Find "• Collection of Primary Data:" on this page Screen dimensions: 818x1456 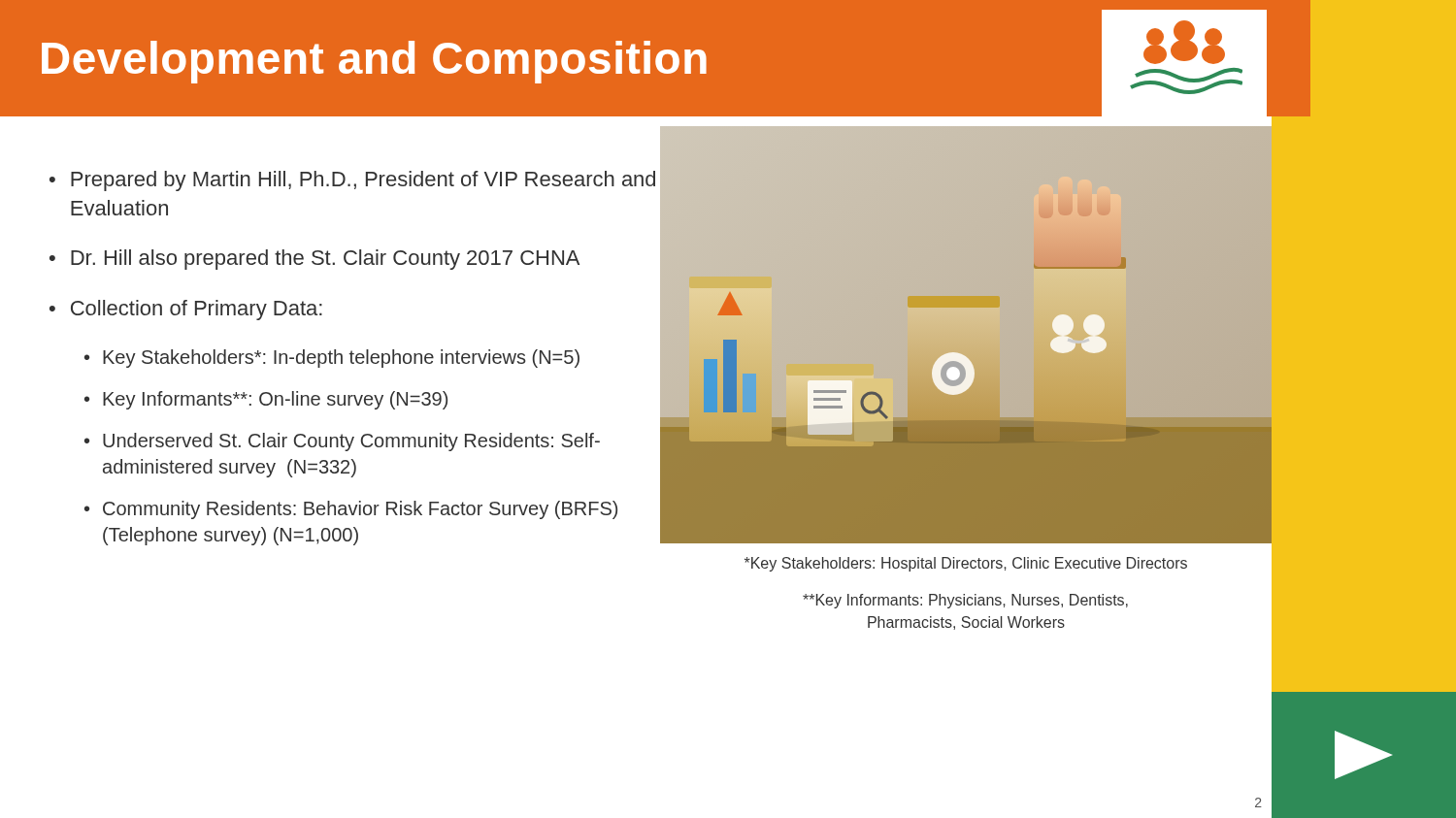(x=186, y=308)
